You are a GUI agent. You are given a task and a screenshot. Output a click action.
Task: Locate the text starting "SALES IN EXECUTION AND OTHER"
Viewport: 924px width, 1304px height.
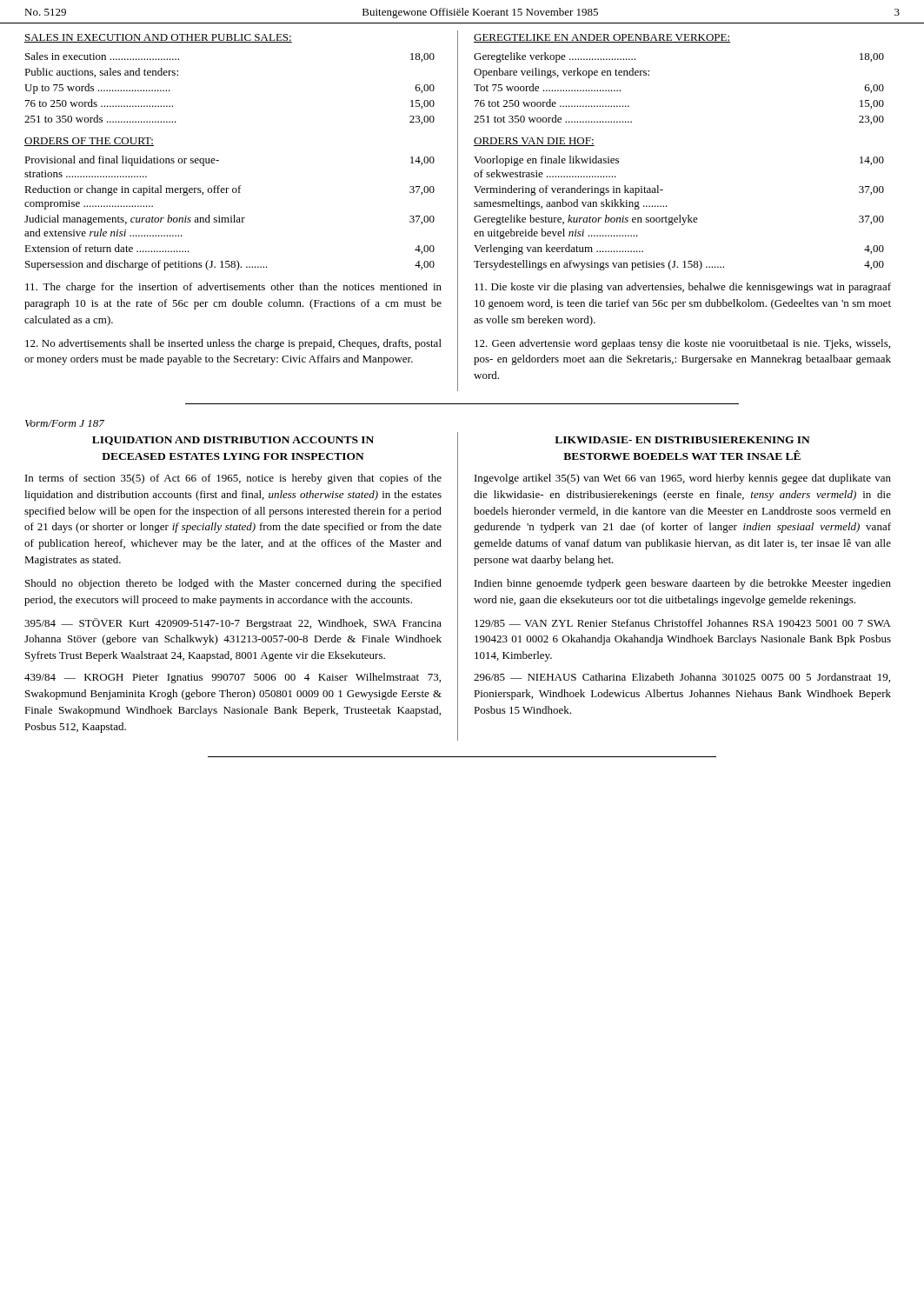158,37
